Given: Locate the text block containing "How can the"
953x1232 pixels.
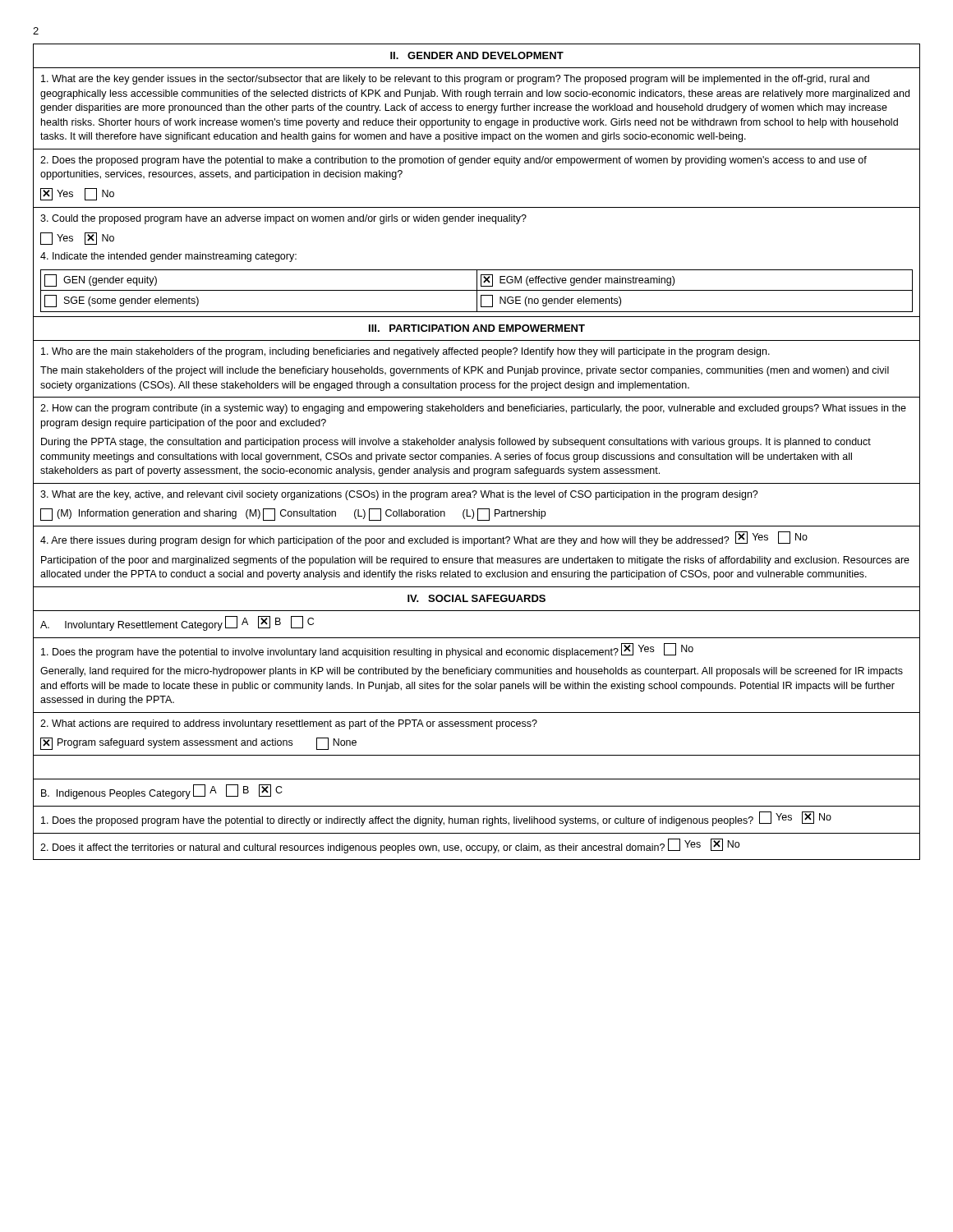Looking at the screenshot, I should point(476,440).
